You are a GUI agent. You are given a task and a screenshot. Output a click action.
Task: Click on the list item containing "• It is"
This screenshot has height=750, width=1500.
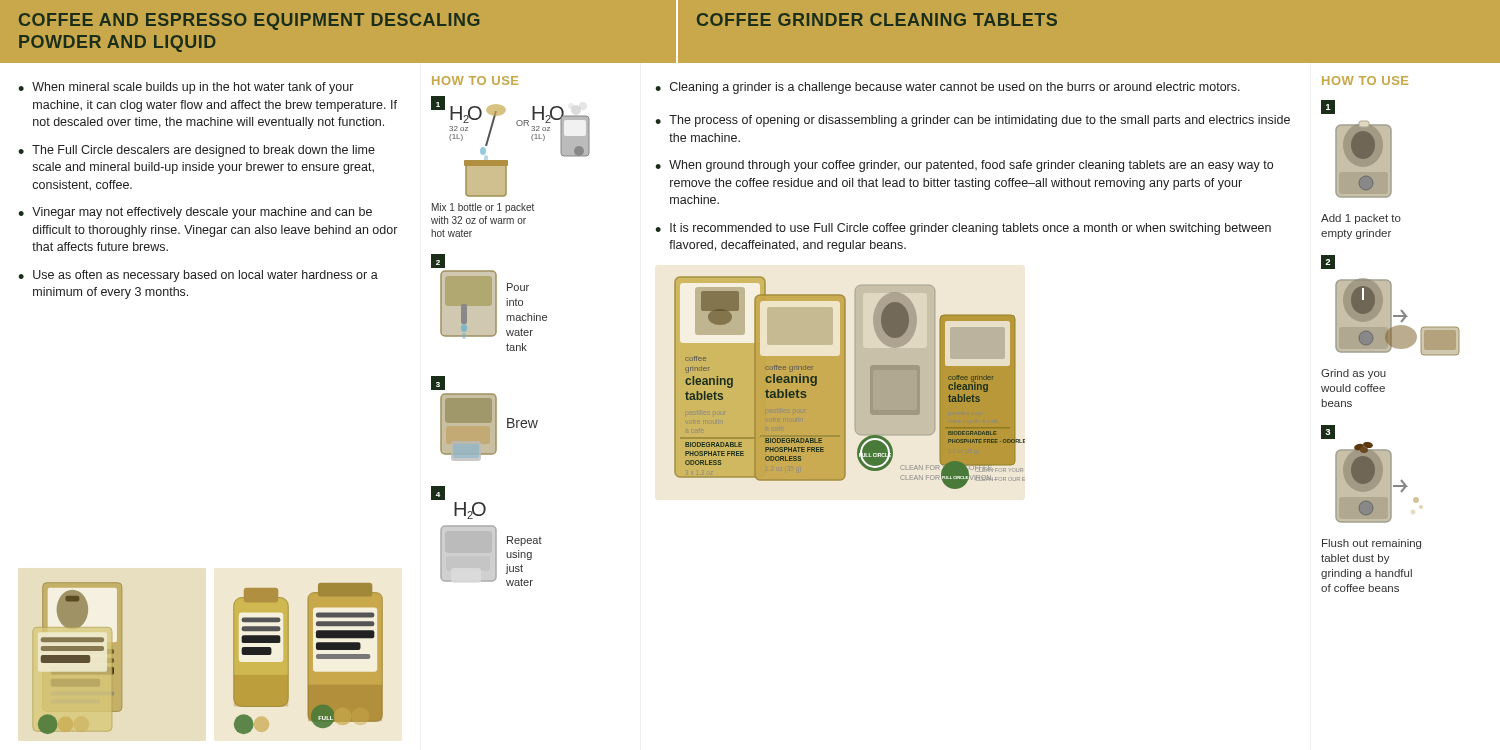coord(976,237)
